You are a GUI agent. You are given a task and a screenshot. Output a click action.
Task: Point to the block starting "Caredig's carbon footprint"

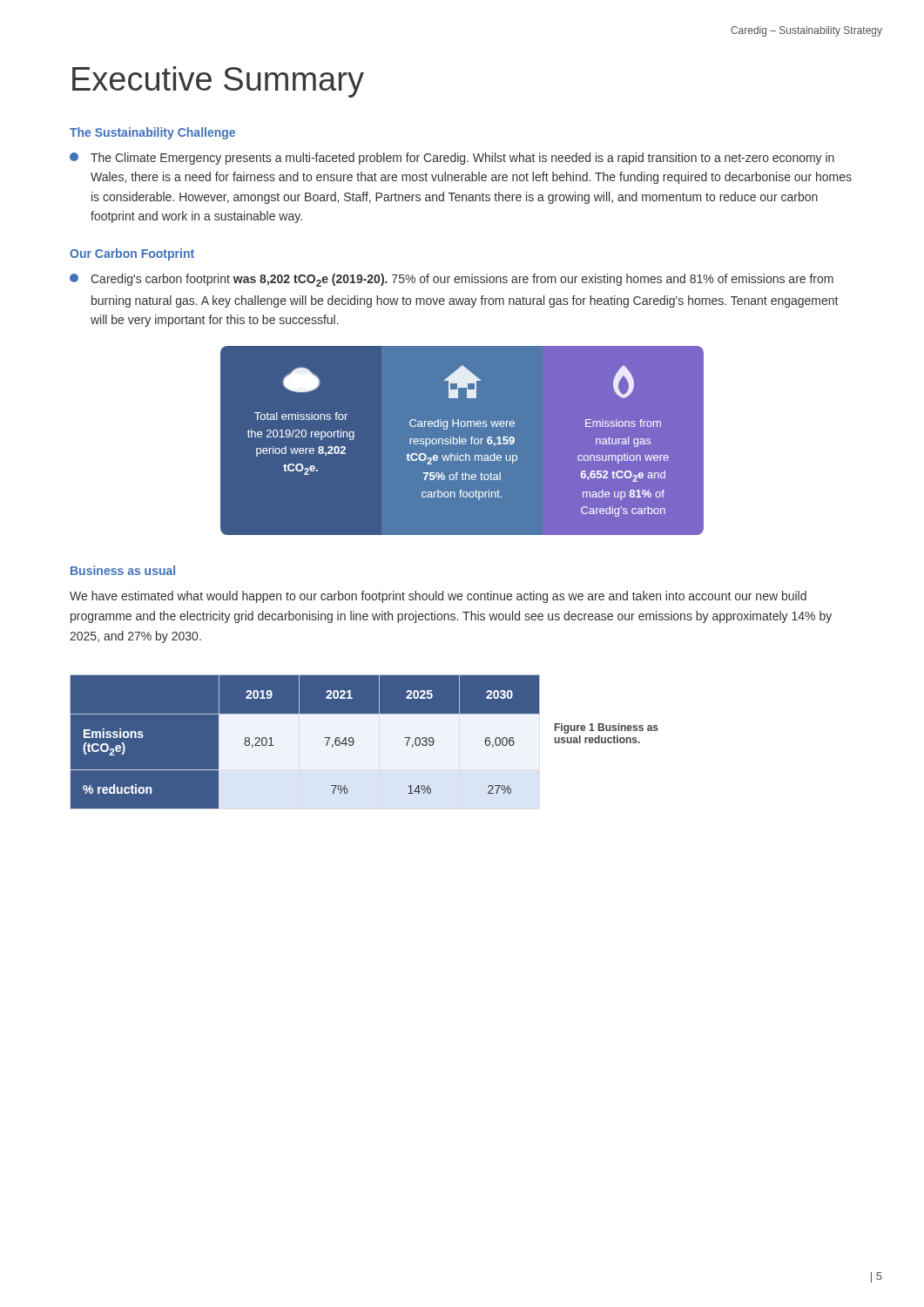(x=462, y=299)
